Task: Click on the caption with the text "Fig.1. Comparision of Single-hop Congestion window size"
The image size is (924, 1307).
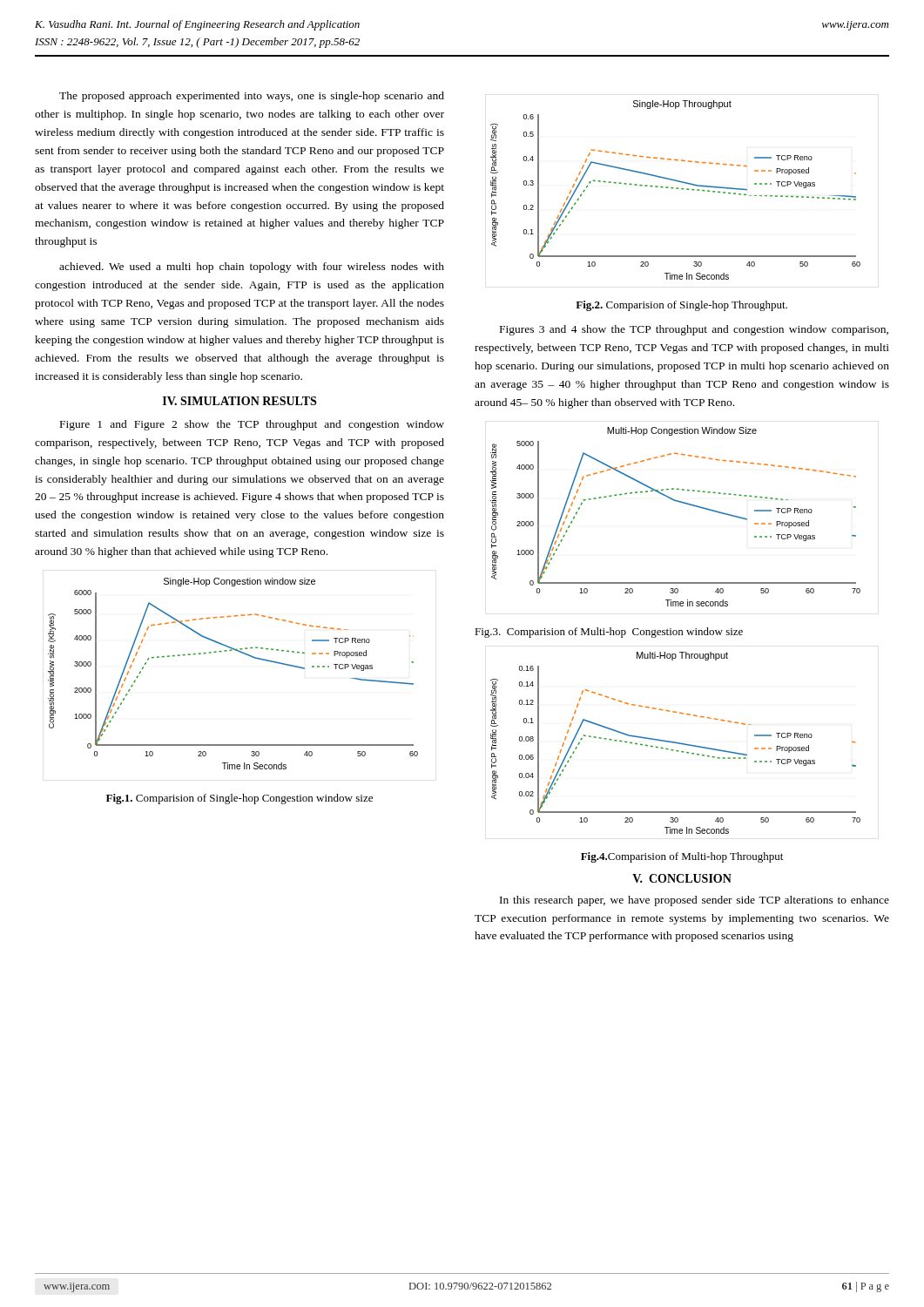Action: pyautogui.click(x=239, y=798)
